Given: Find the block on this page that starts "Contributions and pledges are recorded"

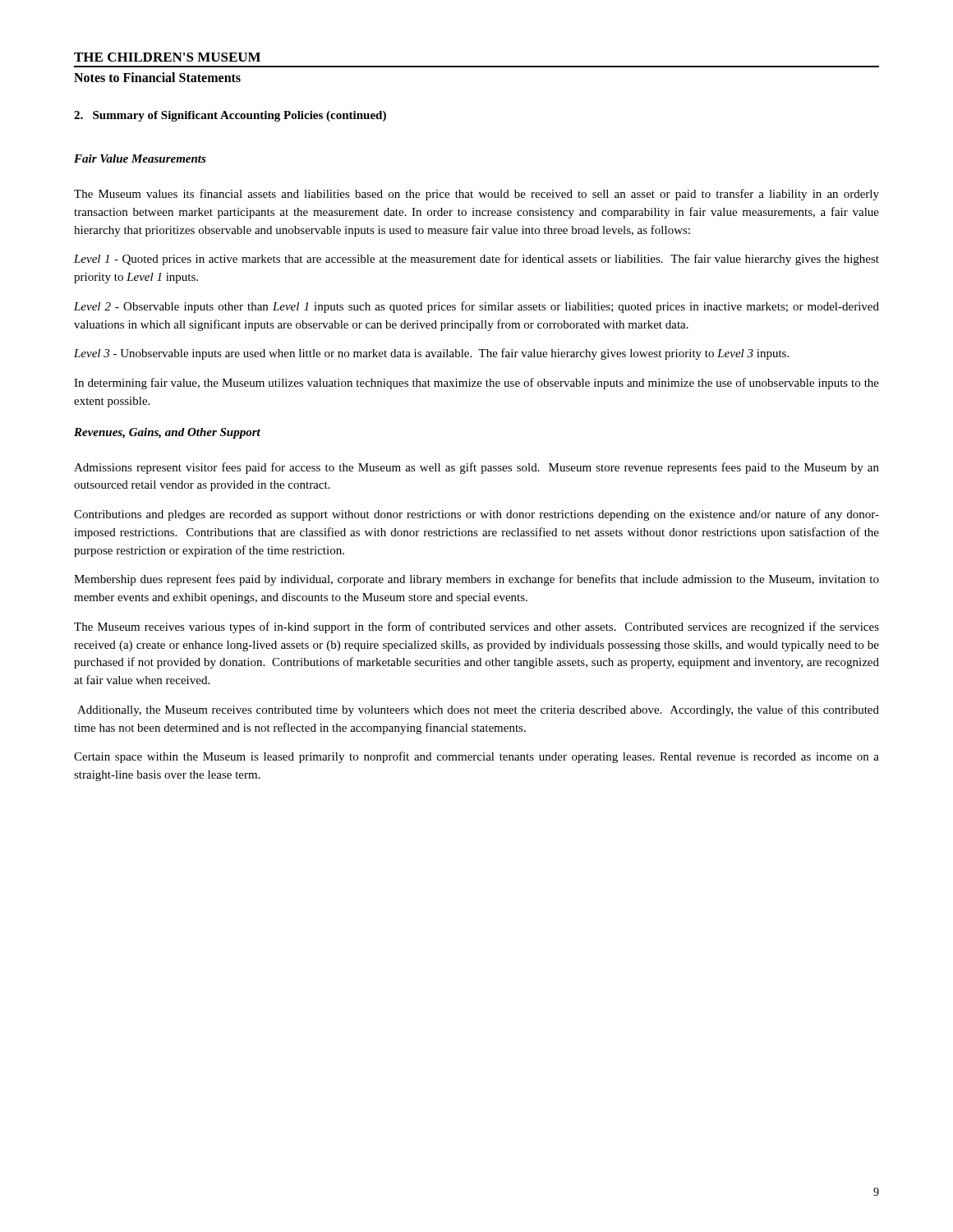Looking at the screenshot, I should pos(476,533).
